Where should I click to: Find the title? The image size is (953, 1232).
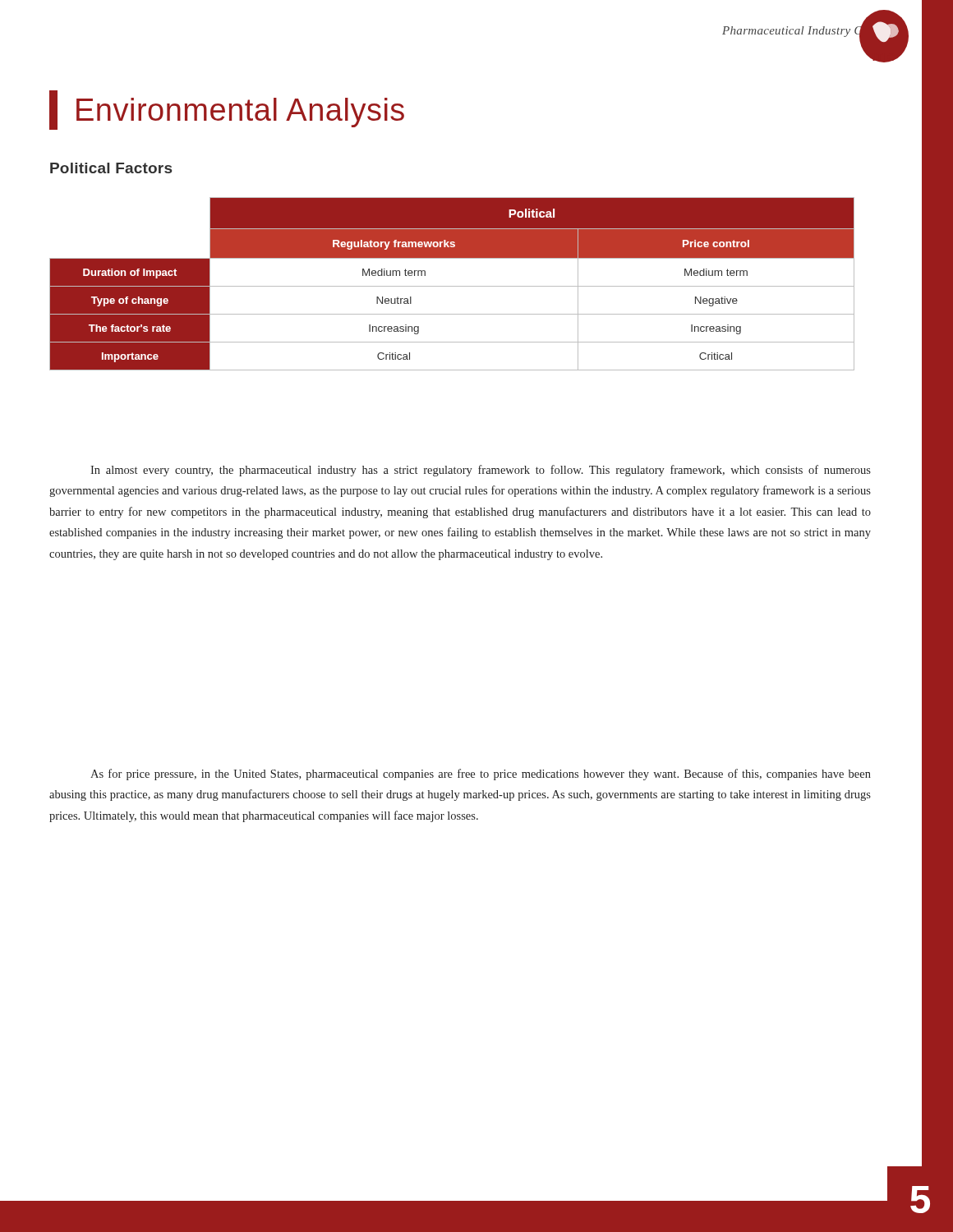[419, 110]
